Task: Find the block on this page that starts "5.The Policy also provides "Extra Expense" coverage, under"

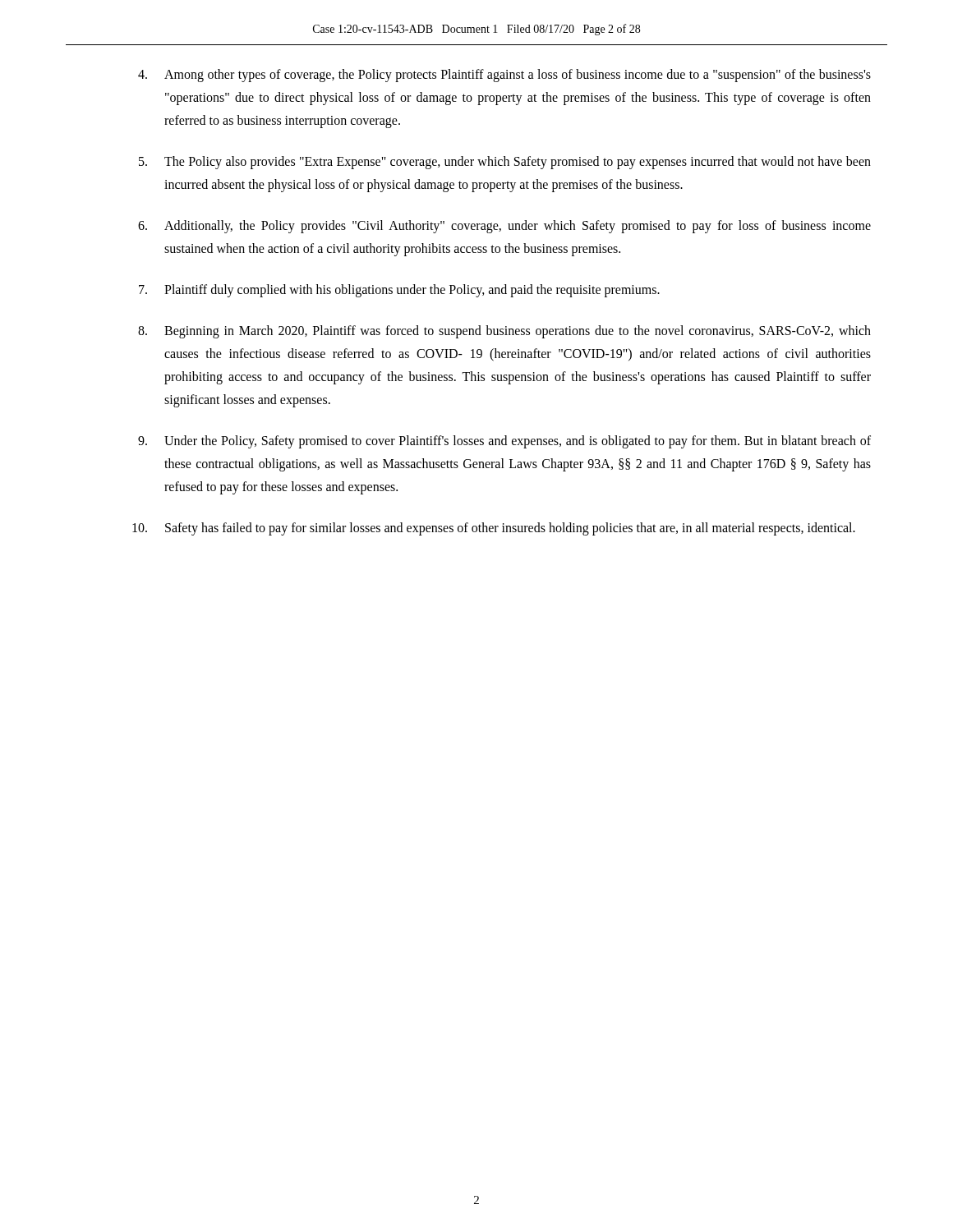Action: pos(476,173)
